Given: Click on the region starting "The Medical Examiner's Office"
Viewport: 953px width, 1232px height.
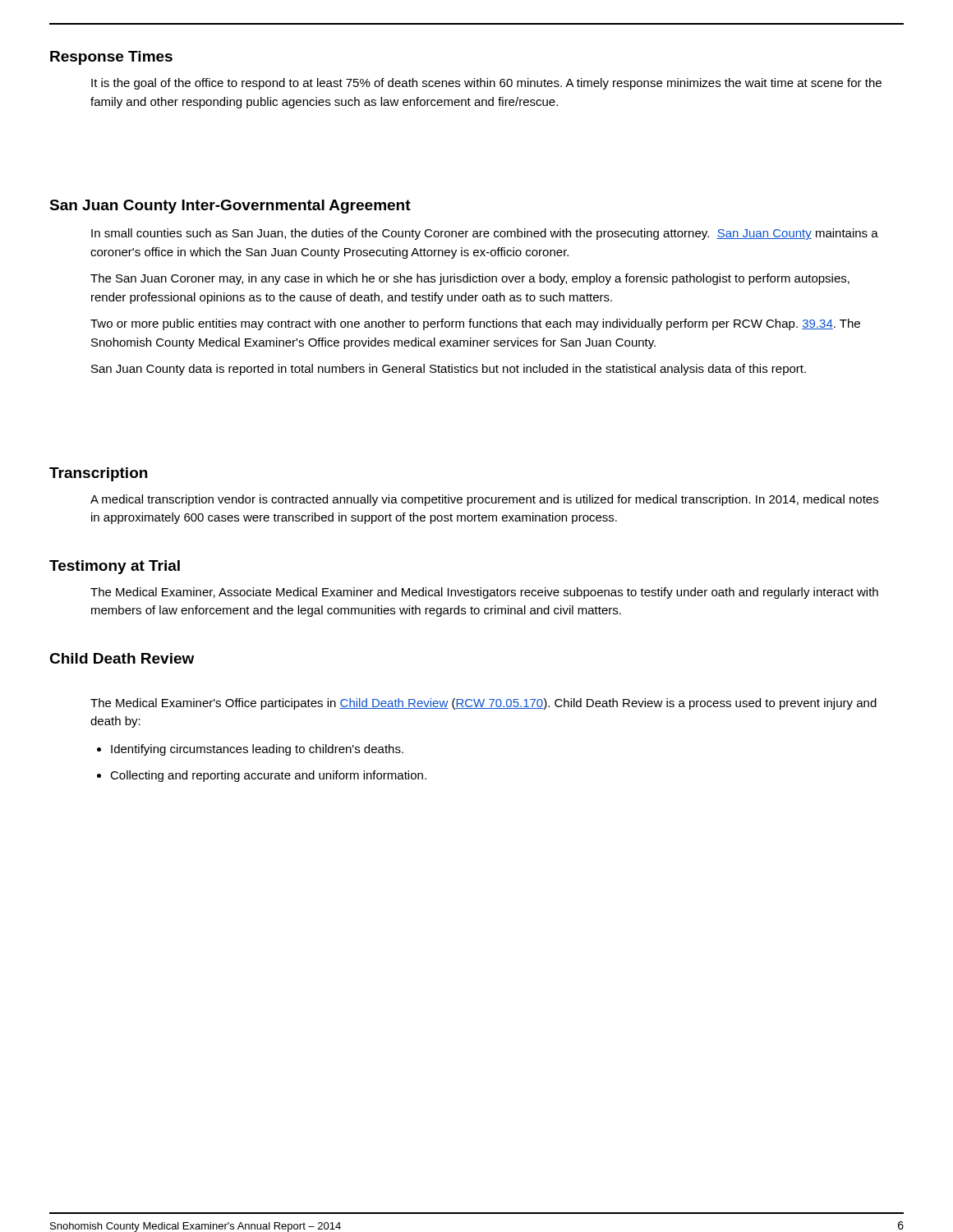Looking at the screenshot, I should (x=484, y=711).
